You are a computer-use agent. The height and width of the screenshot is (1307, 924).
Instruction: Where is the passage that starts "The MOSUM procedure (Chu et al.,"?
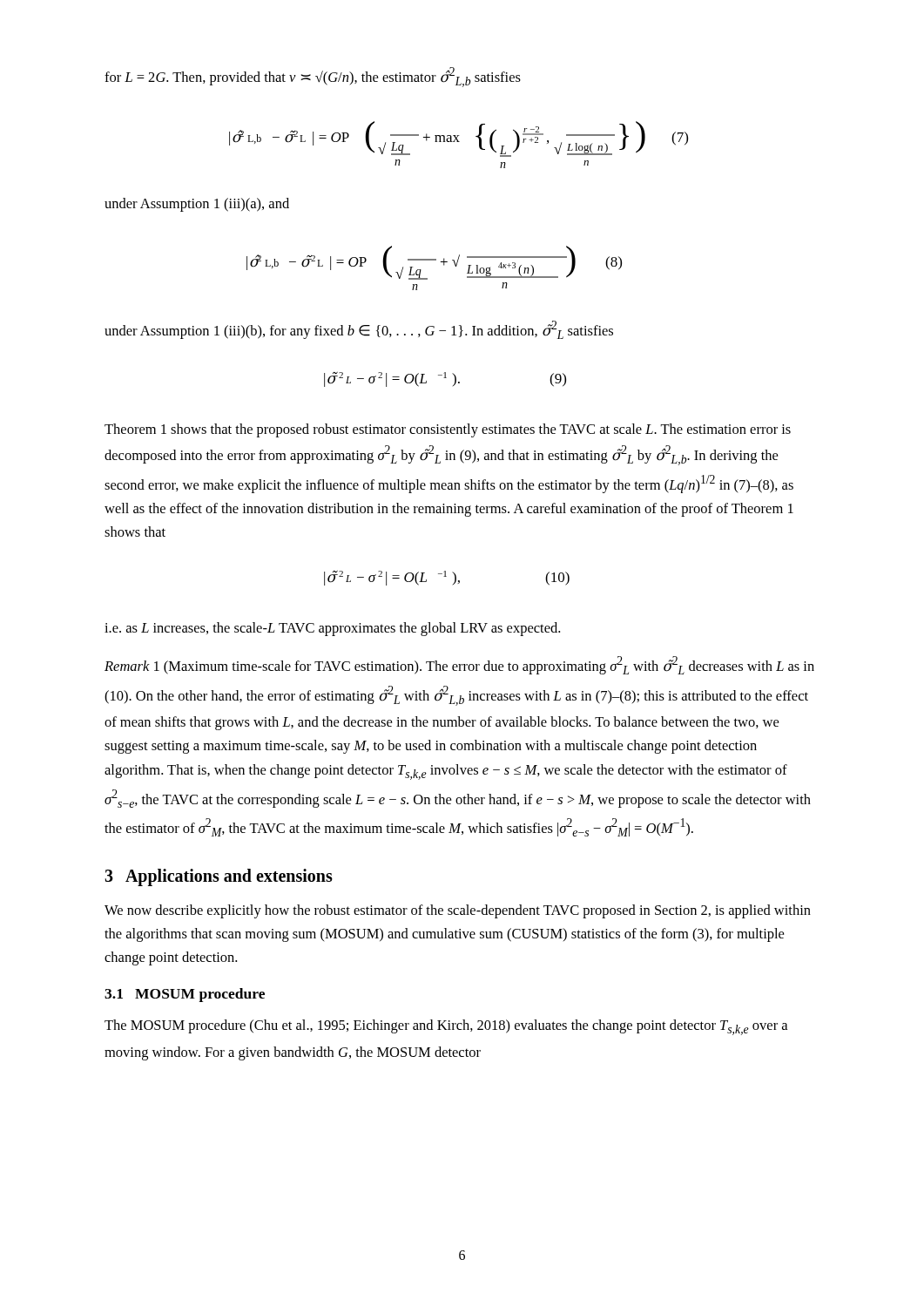click(x=446, y=1039)
